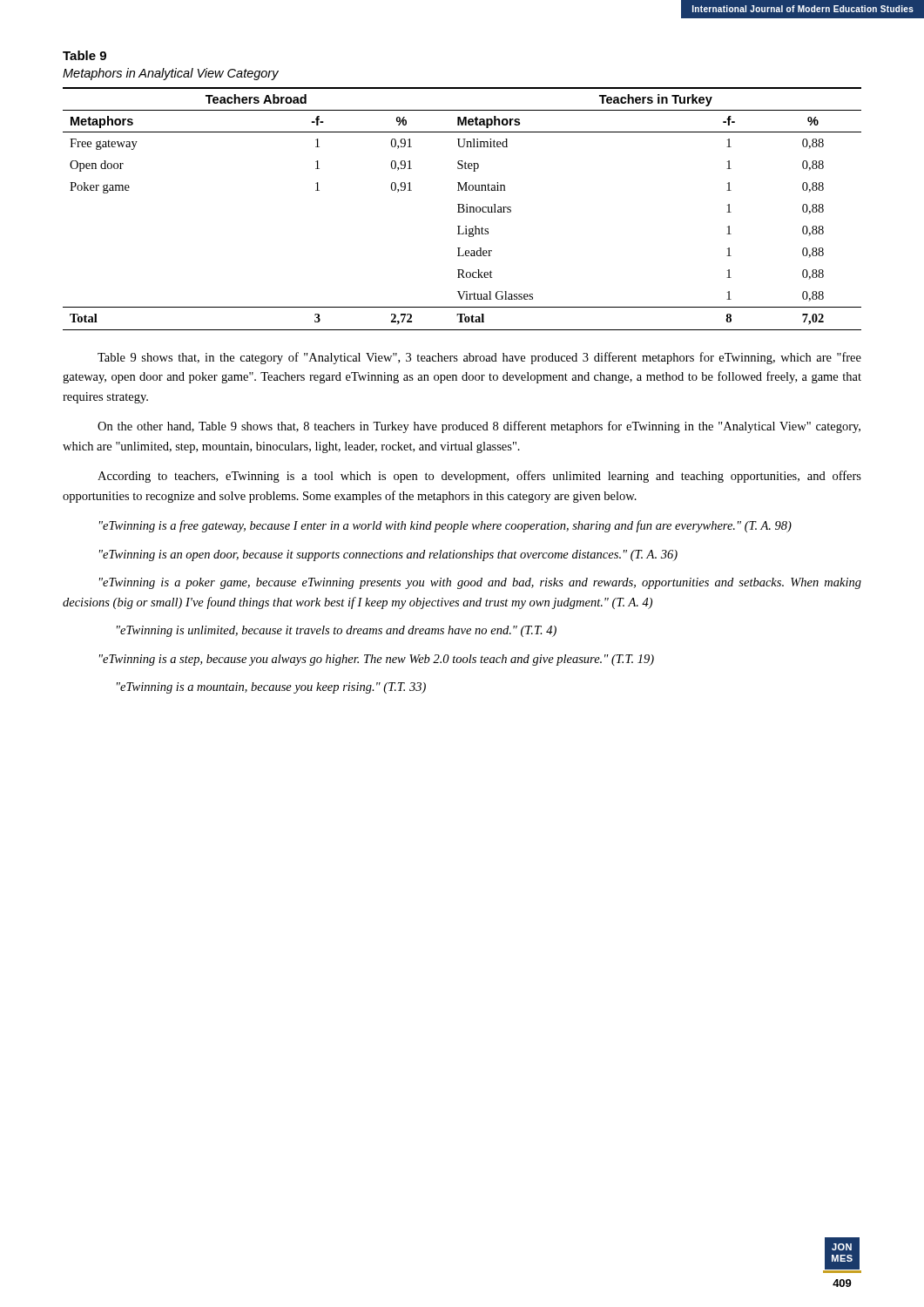Locate the block starting ""eTwinning is a poker game, because"
Viewport: 924px width, 1307px height.
(462, 592)
